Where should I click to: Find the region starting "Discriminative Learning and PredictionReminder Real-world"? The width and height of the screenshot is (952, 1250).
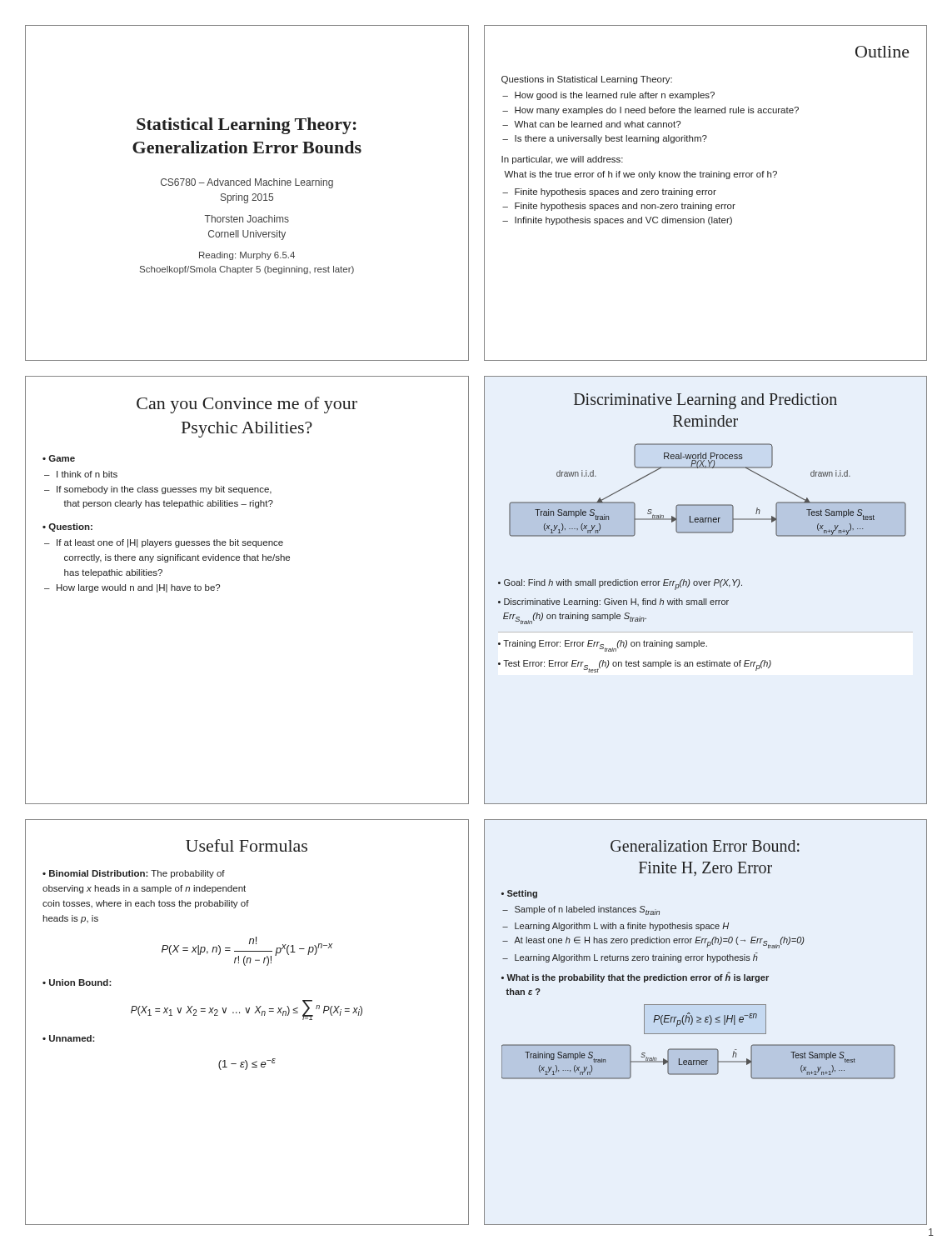705,532
